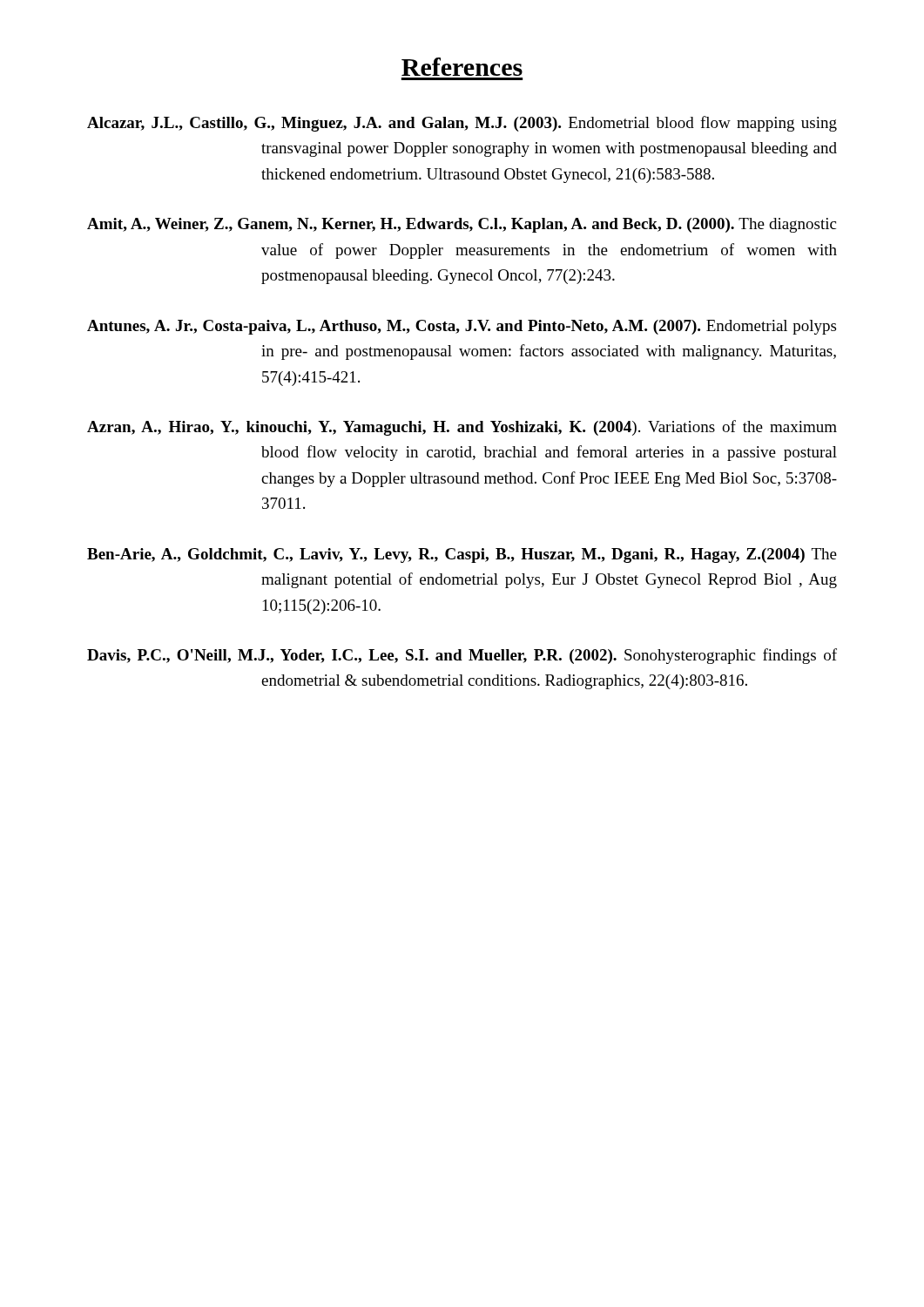This screenshot has height=1307, width=924.
Task: Click on the text starting "Amit, A., Weiner, Z.,"
Action: click(x=462, y=249)
